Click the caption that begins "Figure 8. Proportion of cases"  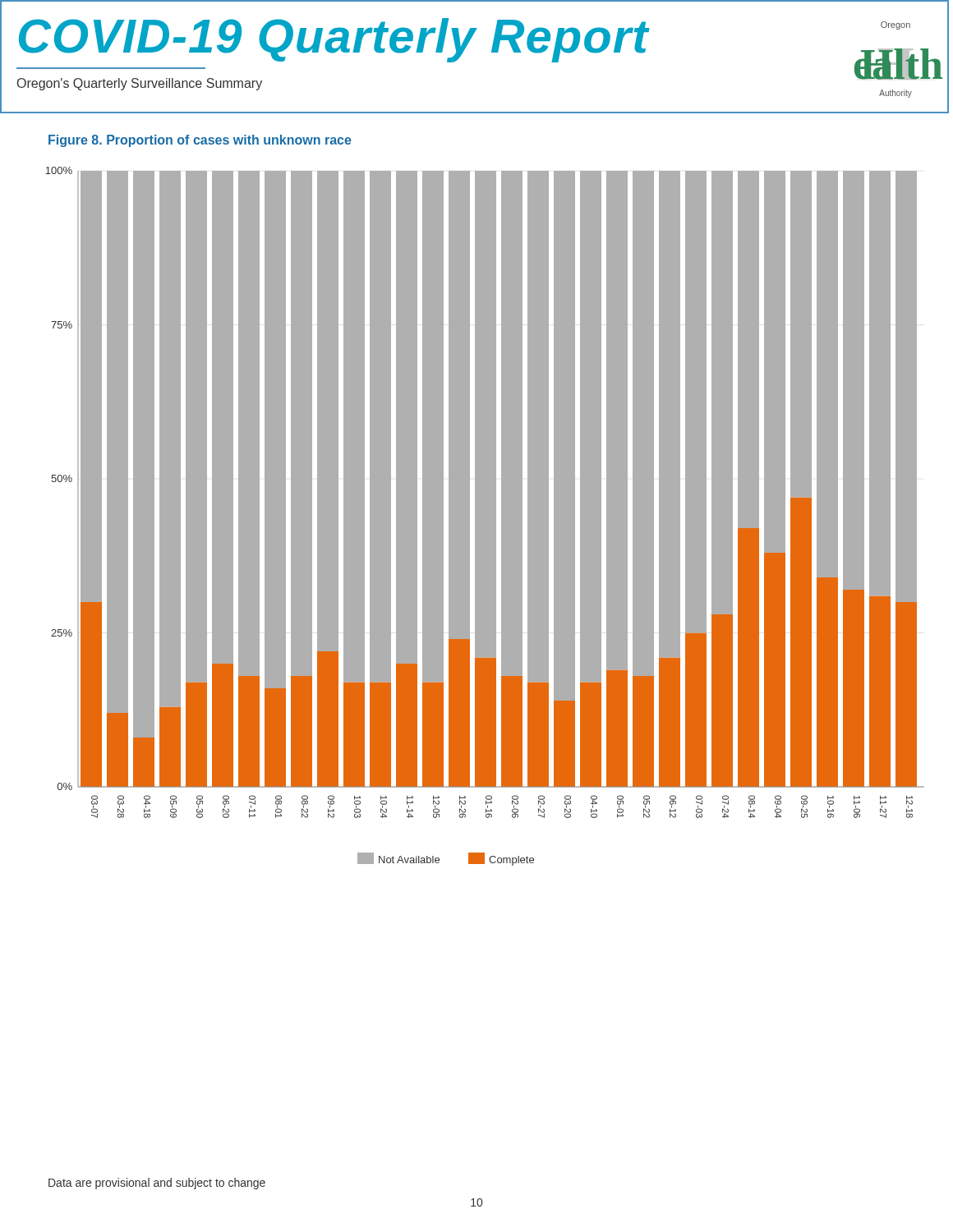pyautogui.click(x=200, y=140)
